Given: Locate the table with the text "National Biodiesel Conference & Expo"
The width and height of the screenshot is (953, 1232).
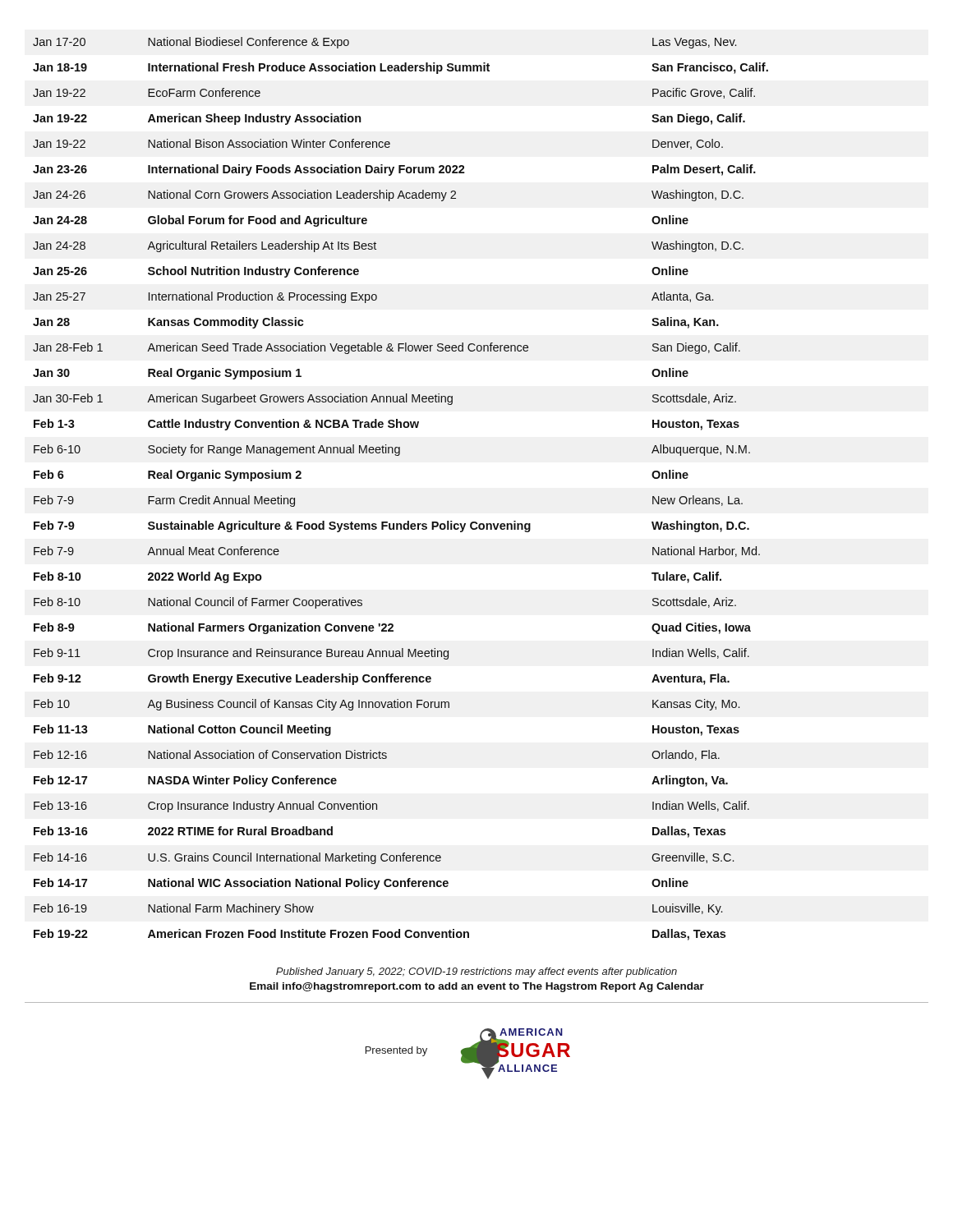Looking at the screenshot, I should pyautogui.click(x=476, y=488).
